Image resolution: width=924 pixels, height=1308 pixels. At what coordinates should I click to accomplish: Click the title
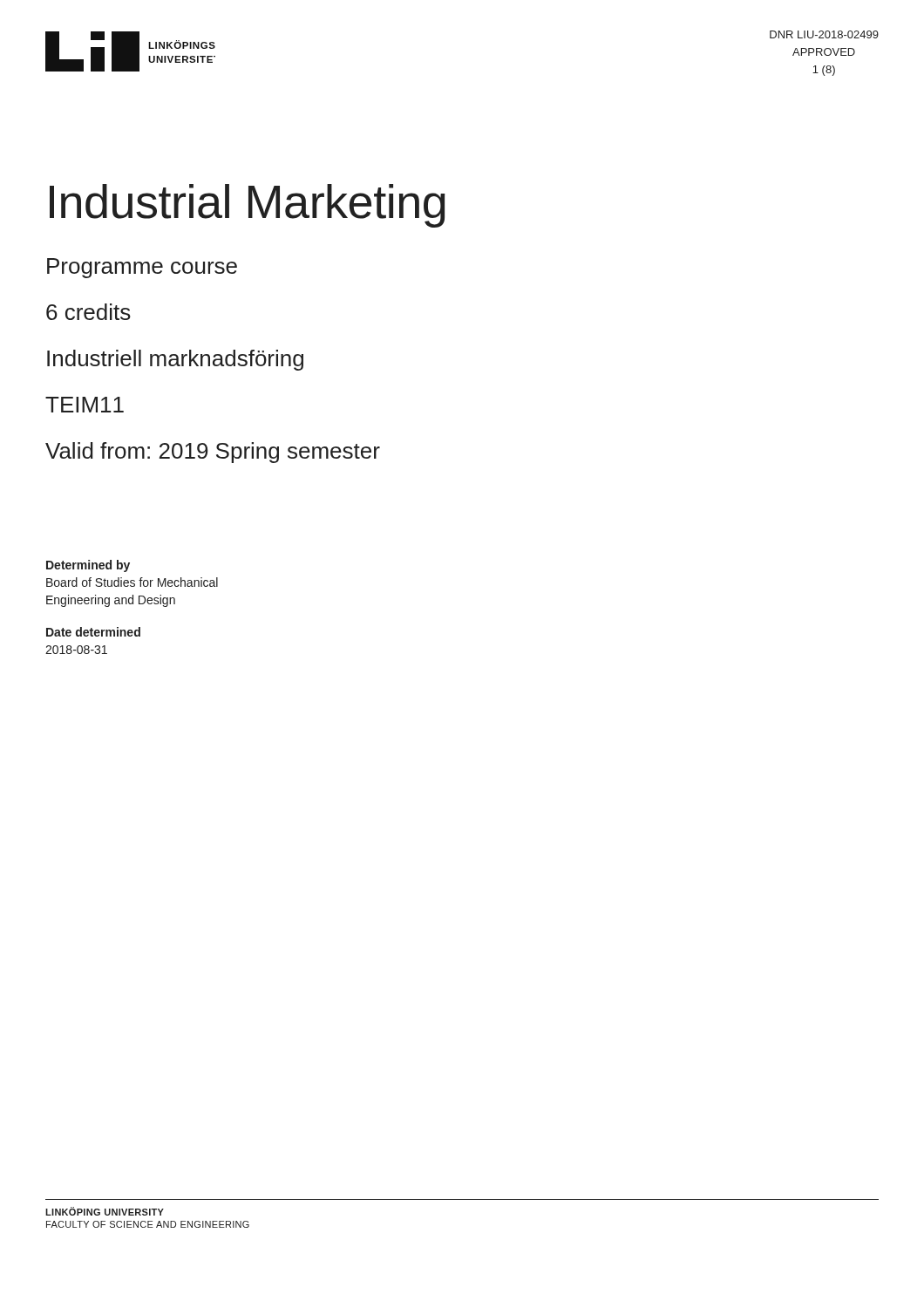click(x=246, y=201)
